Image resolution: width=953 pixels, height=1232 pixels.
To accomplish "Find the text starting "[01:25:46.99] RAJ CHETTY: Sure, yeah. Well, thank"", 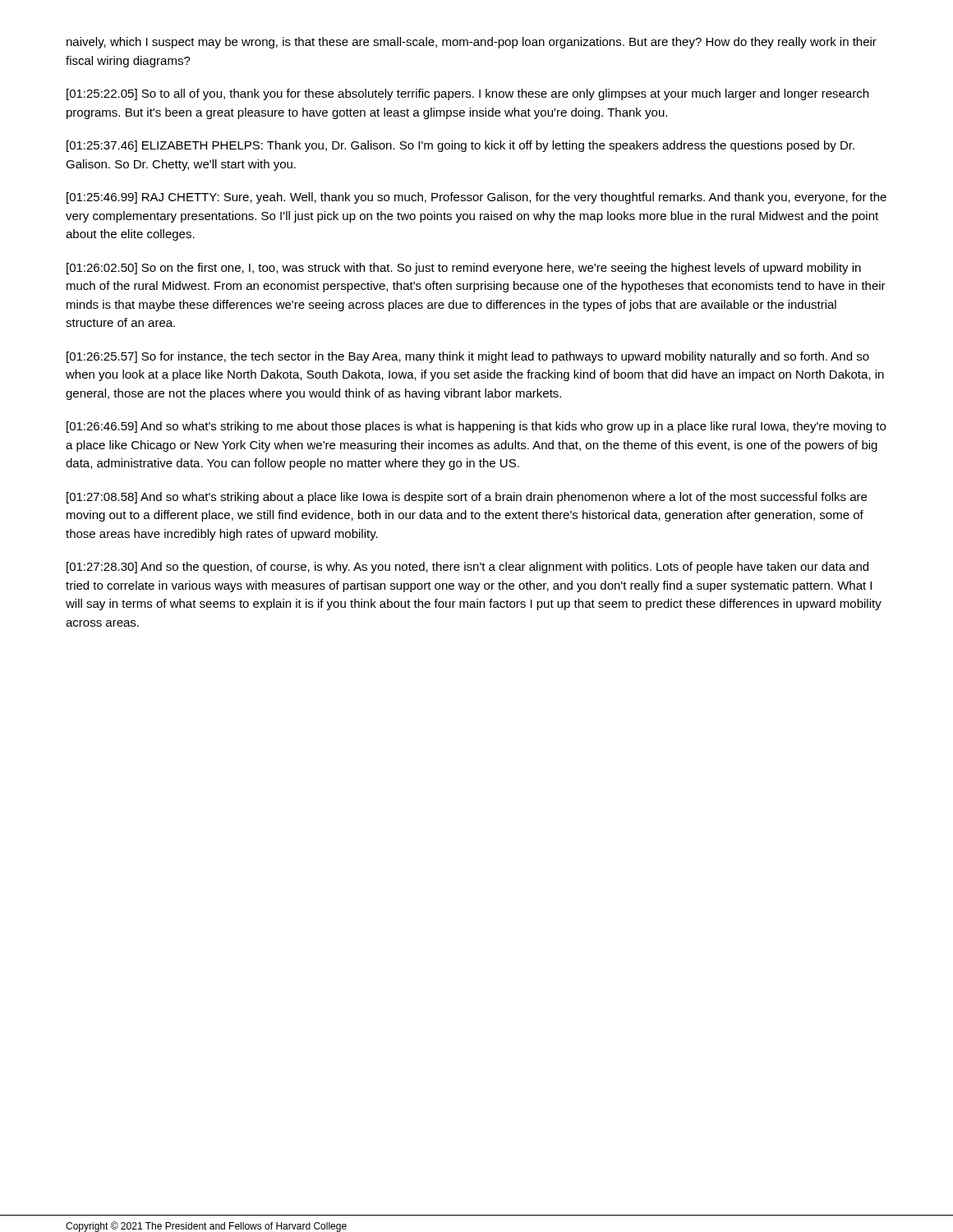I will 476,215.
